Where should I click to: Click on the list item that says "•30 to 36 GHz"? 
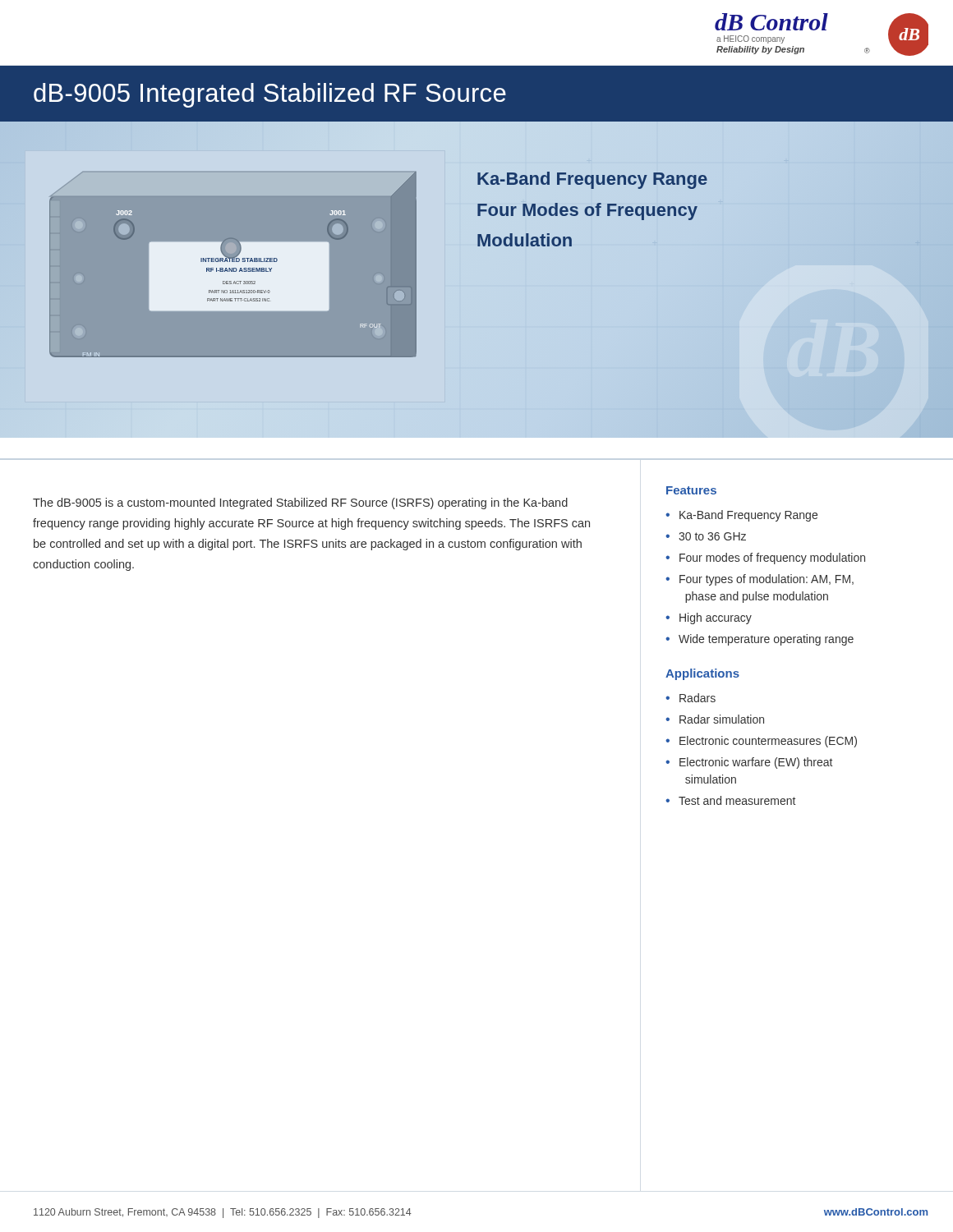tap(706, 537)
